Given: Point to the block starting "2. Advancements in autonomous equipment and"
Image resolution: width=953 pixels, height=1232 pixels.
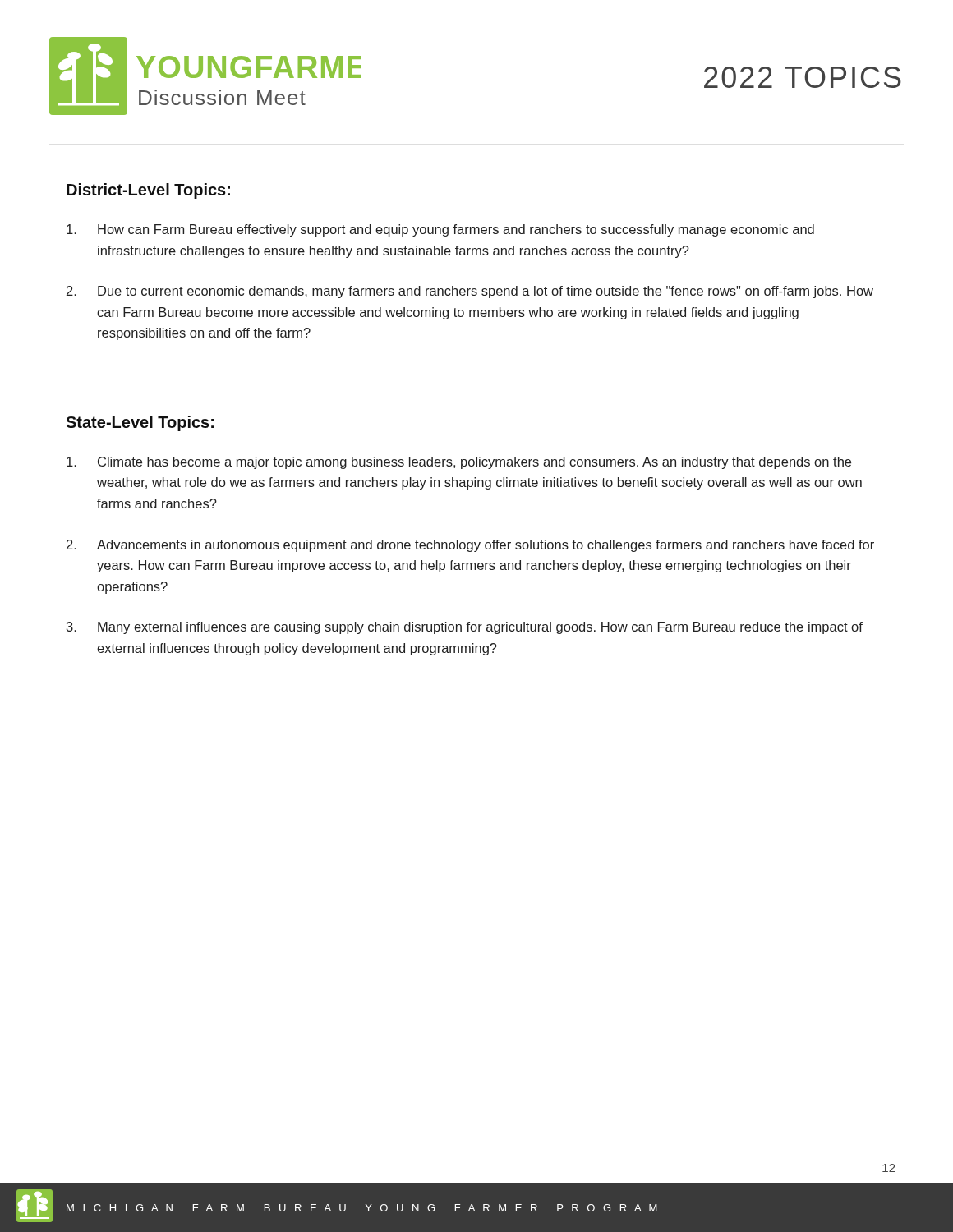Looking at the screenshot, I should click(x=476, y=566).
